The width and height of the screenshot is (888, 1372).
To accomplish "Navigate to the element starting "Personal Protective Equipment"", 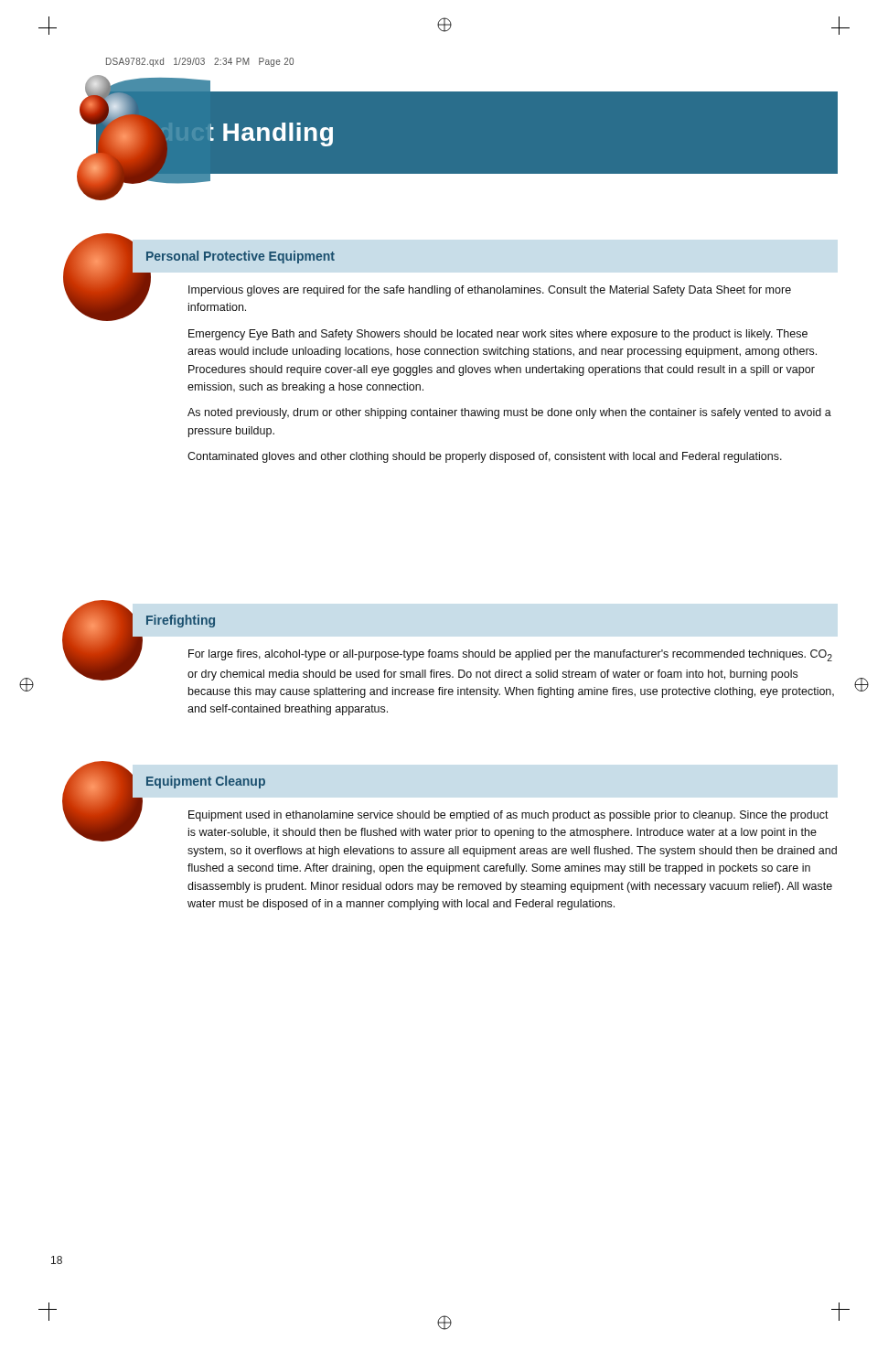I will [240, 256].
